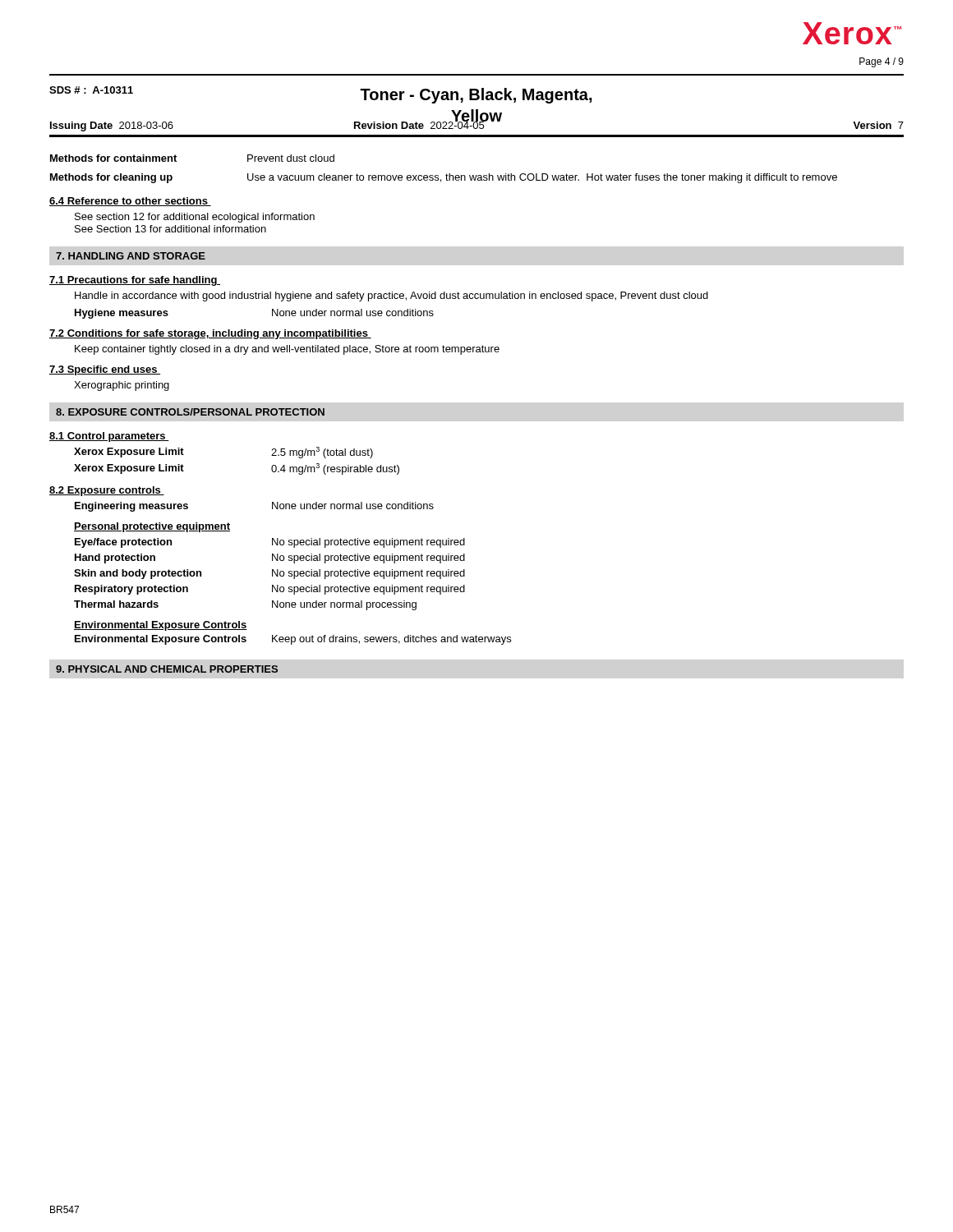
Task: Point to "8. EXPOSURE CONTROLS/PERSONAL PROTECTION"
Action: 190,412
